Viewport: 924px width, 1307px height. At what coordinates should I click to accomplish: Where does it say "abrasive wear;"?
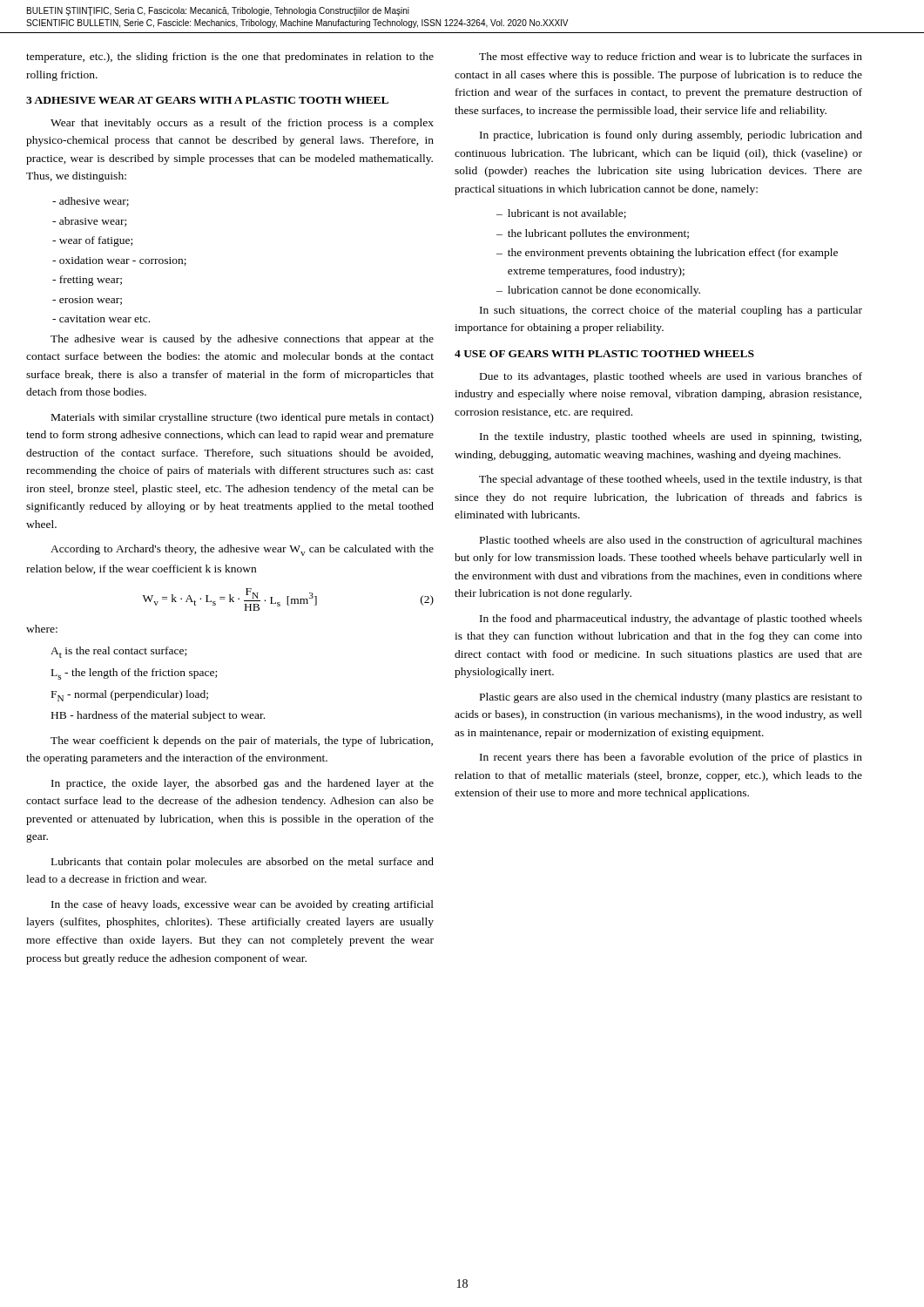point(90,220)
